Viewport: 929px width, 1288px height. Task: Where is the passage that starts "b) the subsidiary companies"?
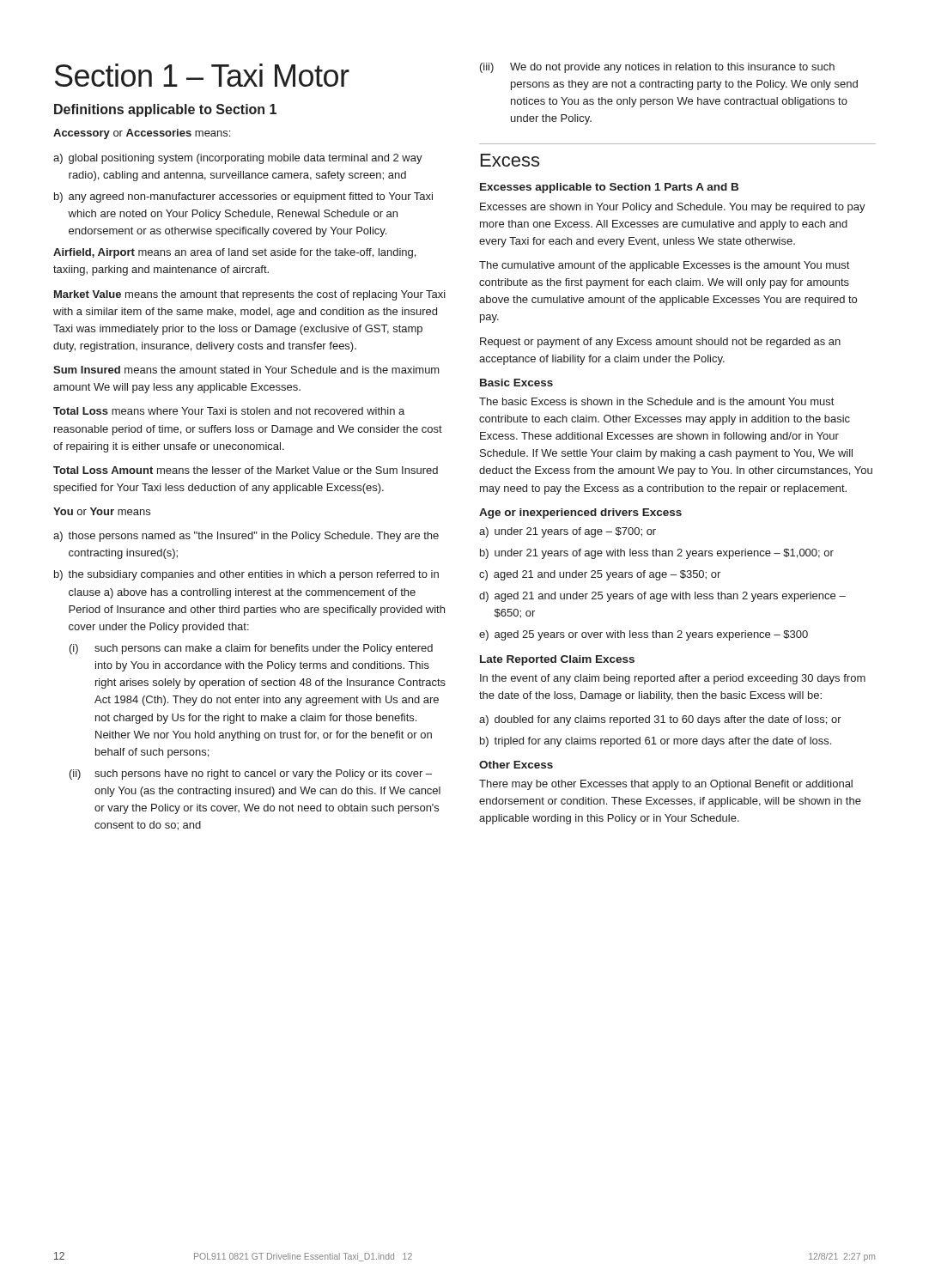coord(251,601)
